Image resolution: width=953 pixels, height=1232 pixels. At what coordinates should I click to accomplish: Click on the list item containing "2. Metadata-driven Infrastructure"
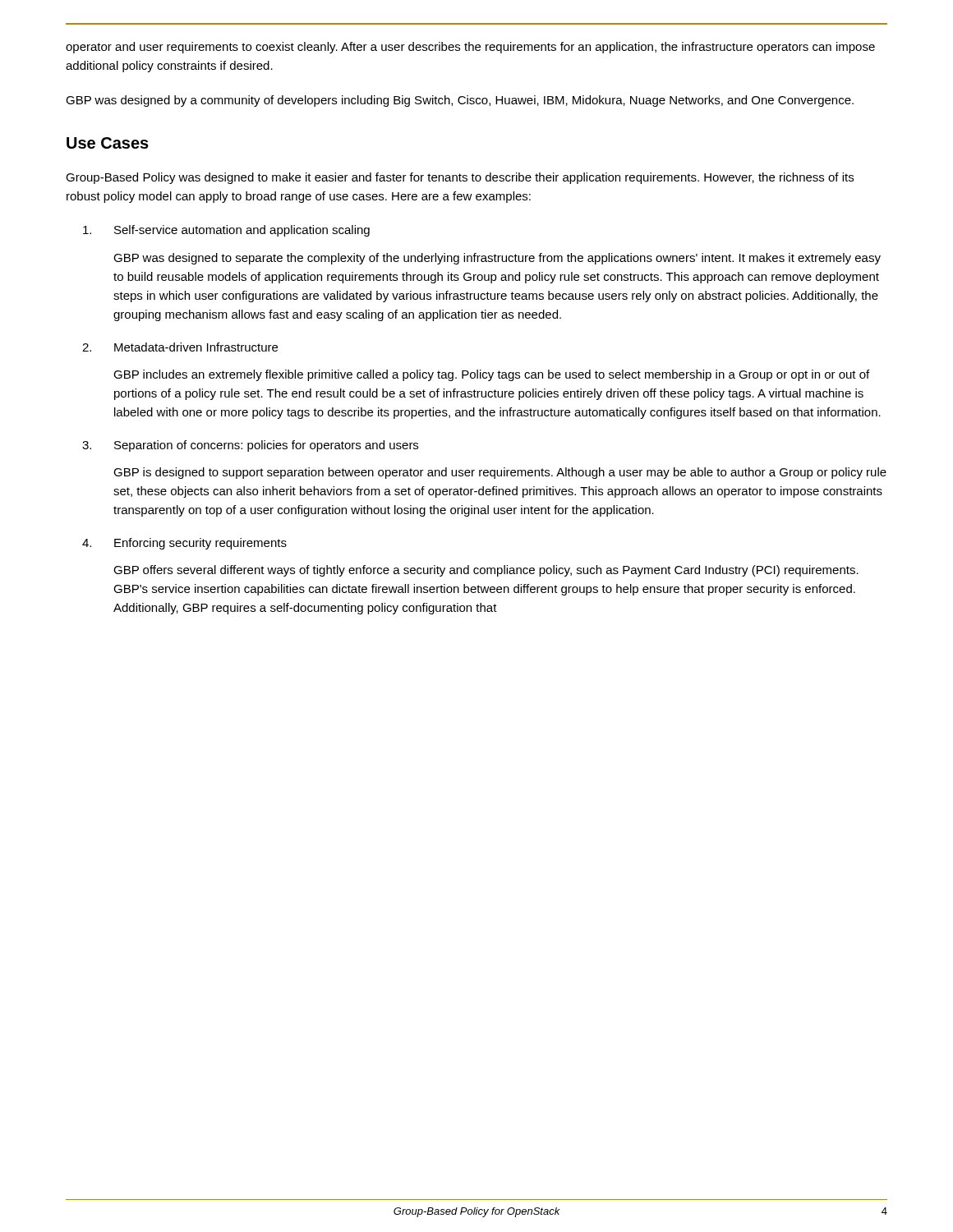(x=172, y=347)
